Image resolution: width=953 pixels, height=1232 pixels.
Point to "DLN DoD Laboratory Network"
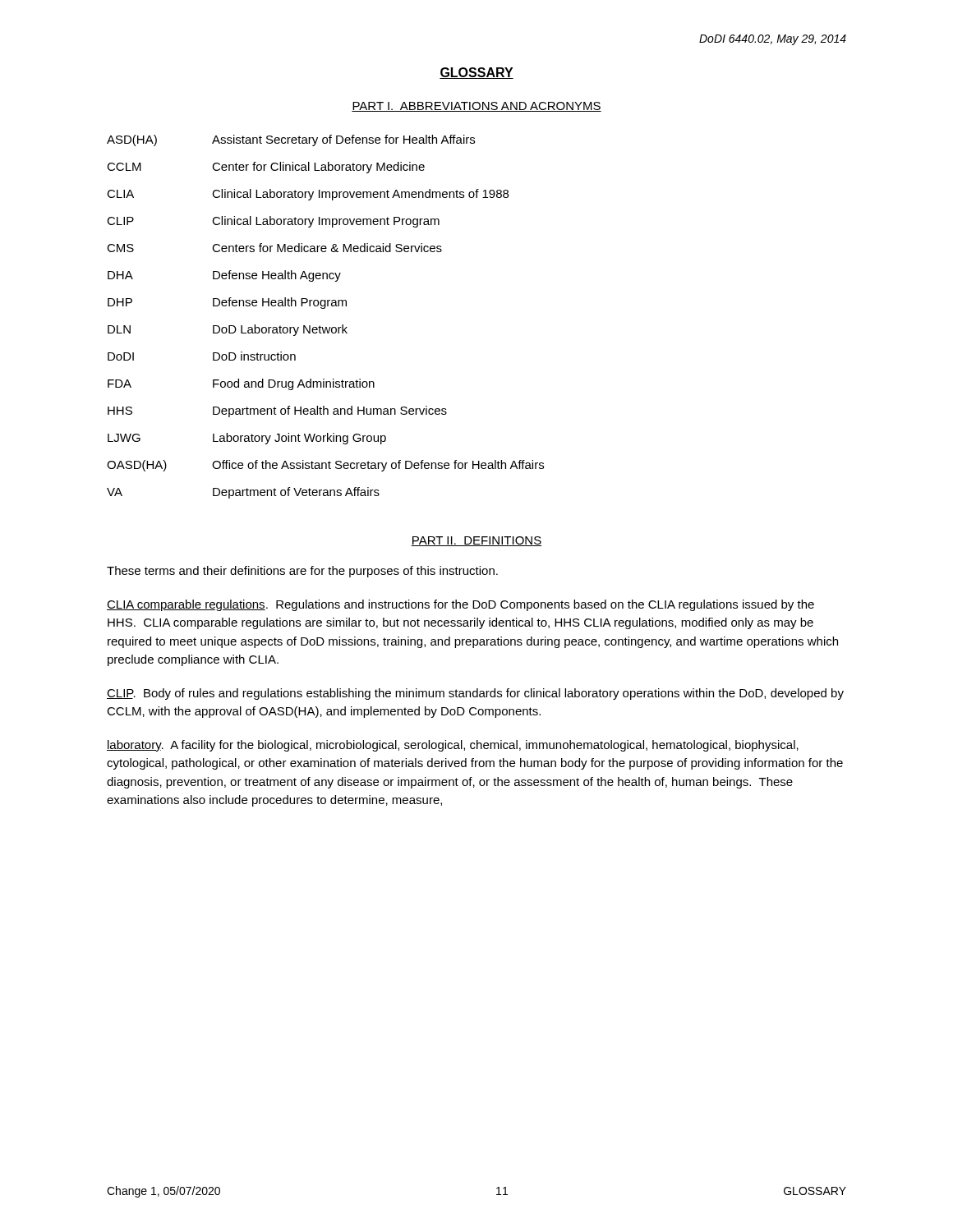coord(228,330)
